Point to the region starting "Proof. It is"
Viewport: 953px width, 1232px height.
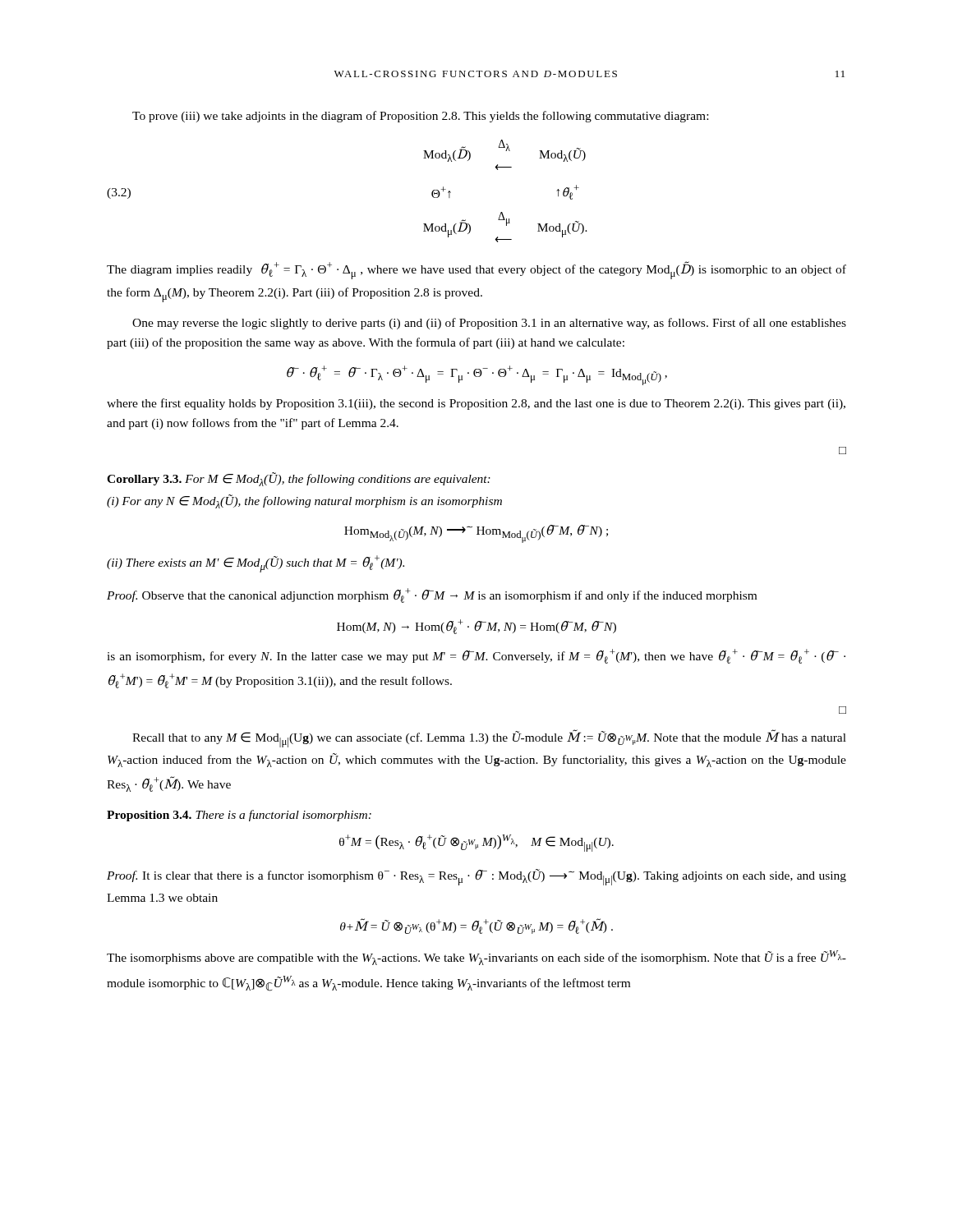point(476,929)
